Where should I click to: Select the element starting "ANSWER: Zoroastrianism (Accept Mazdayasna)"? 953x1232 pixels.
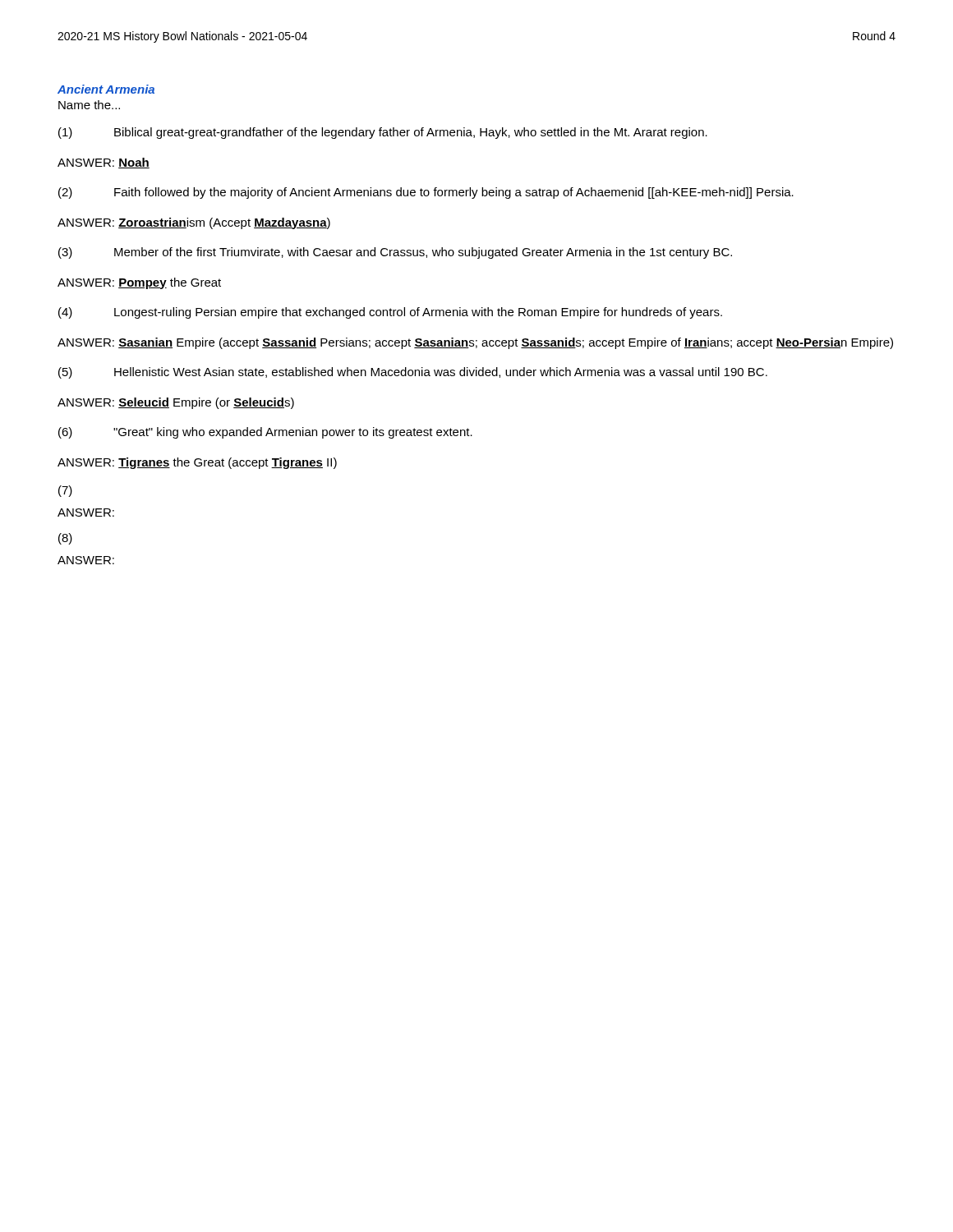pos(194,222)
